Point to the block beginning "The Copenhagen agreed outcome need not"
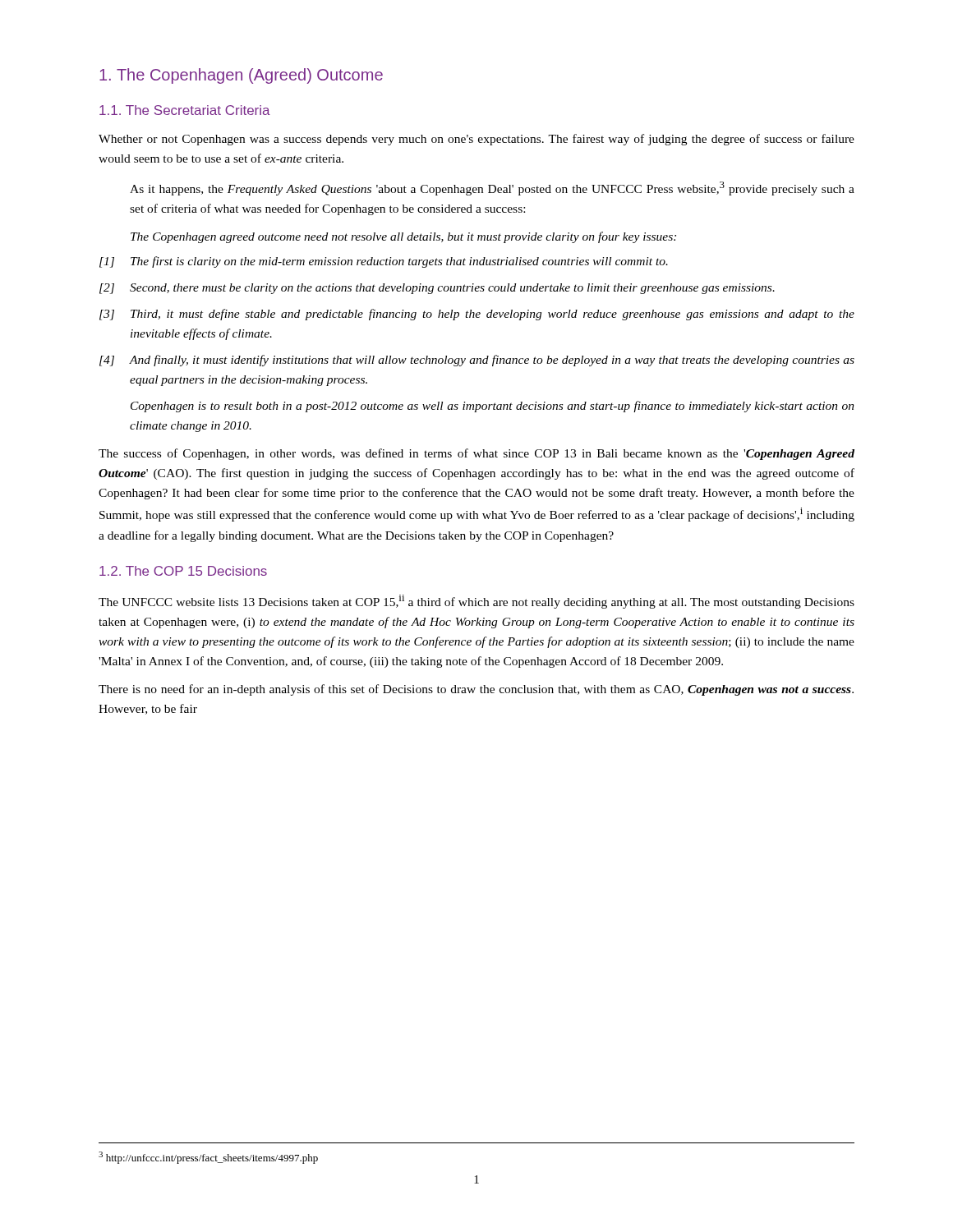This screenshot has width=953, height=1232. [404, 236]
